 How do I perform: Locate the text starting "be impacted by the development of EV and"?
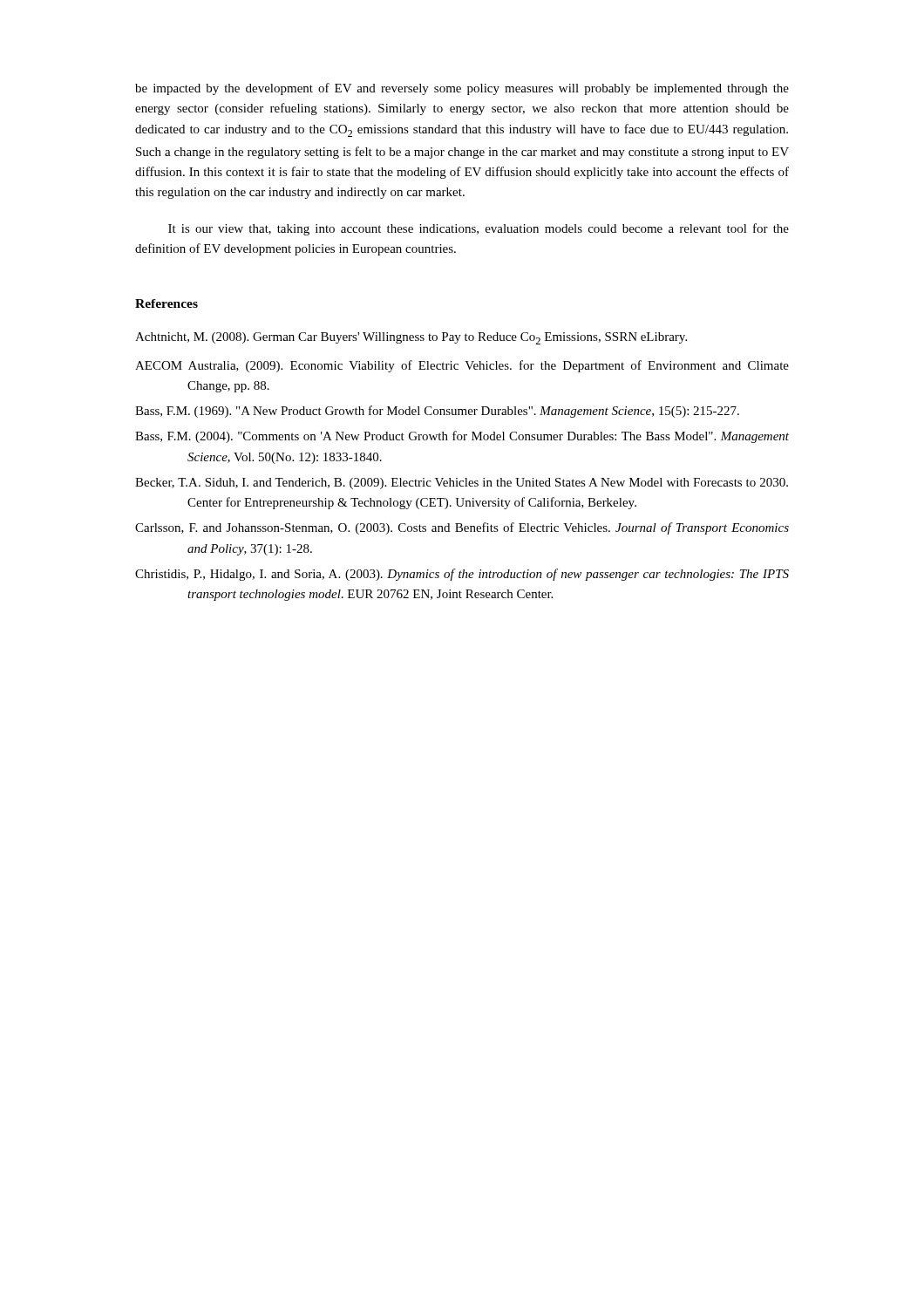point(462,140)
